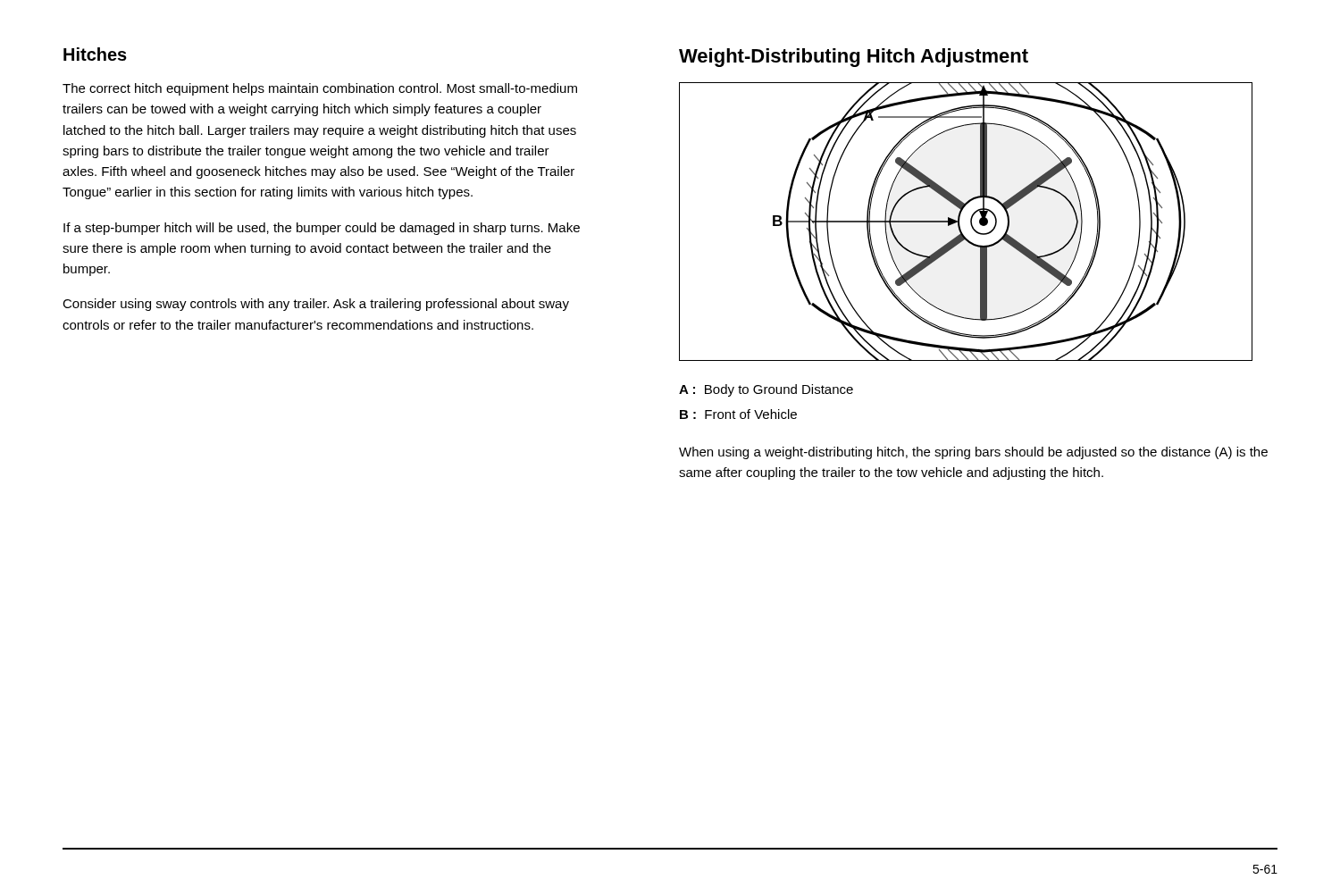Navigate to the text starting "If a step-bumper hitch will be used, the"
Viewport: 1340px width, 896px height.
pyautogui.click(x=321, y=248)
